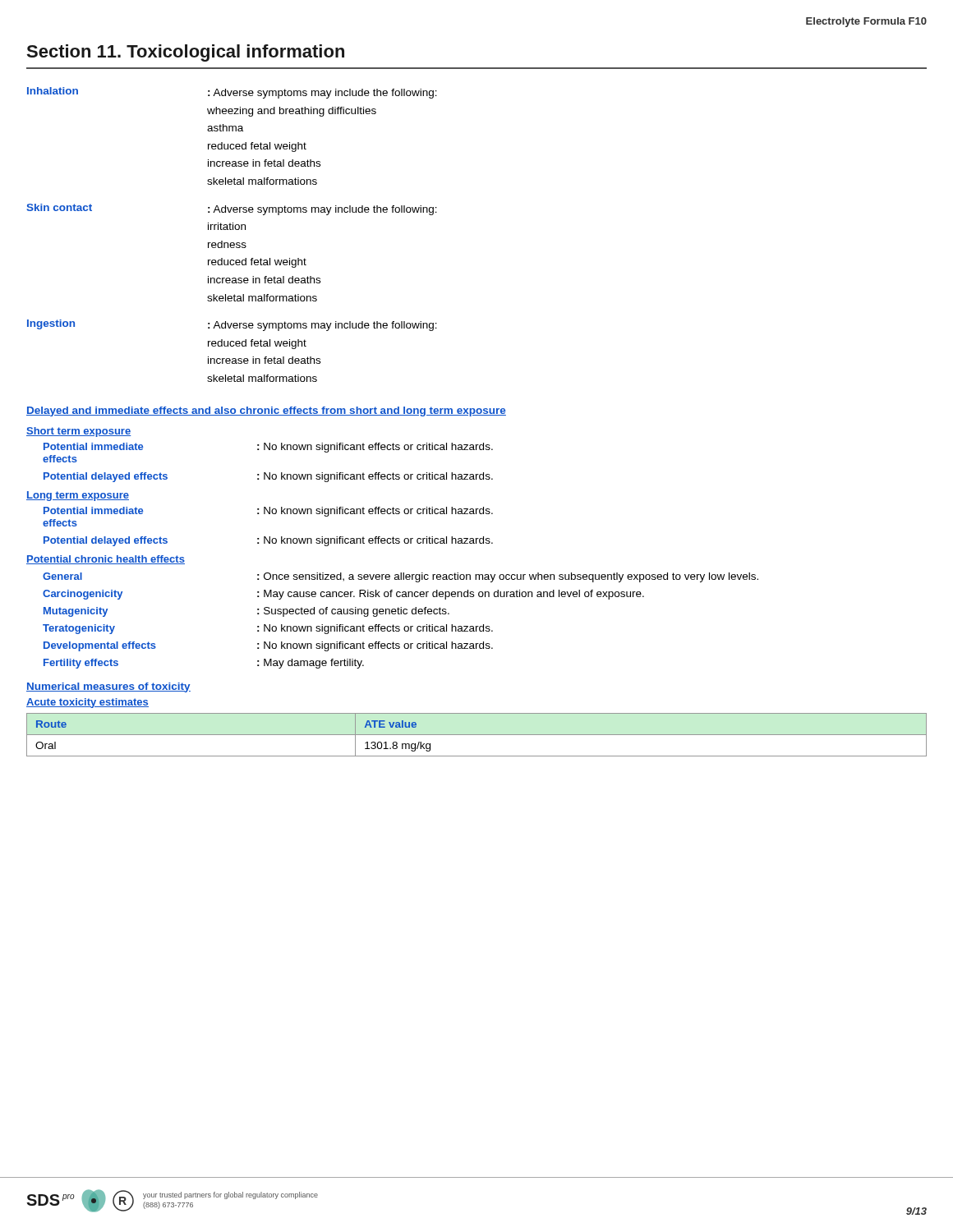
Task: Select the text starting "General : Once sensitized,"
Action: [x=476, y=576]
